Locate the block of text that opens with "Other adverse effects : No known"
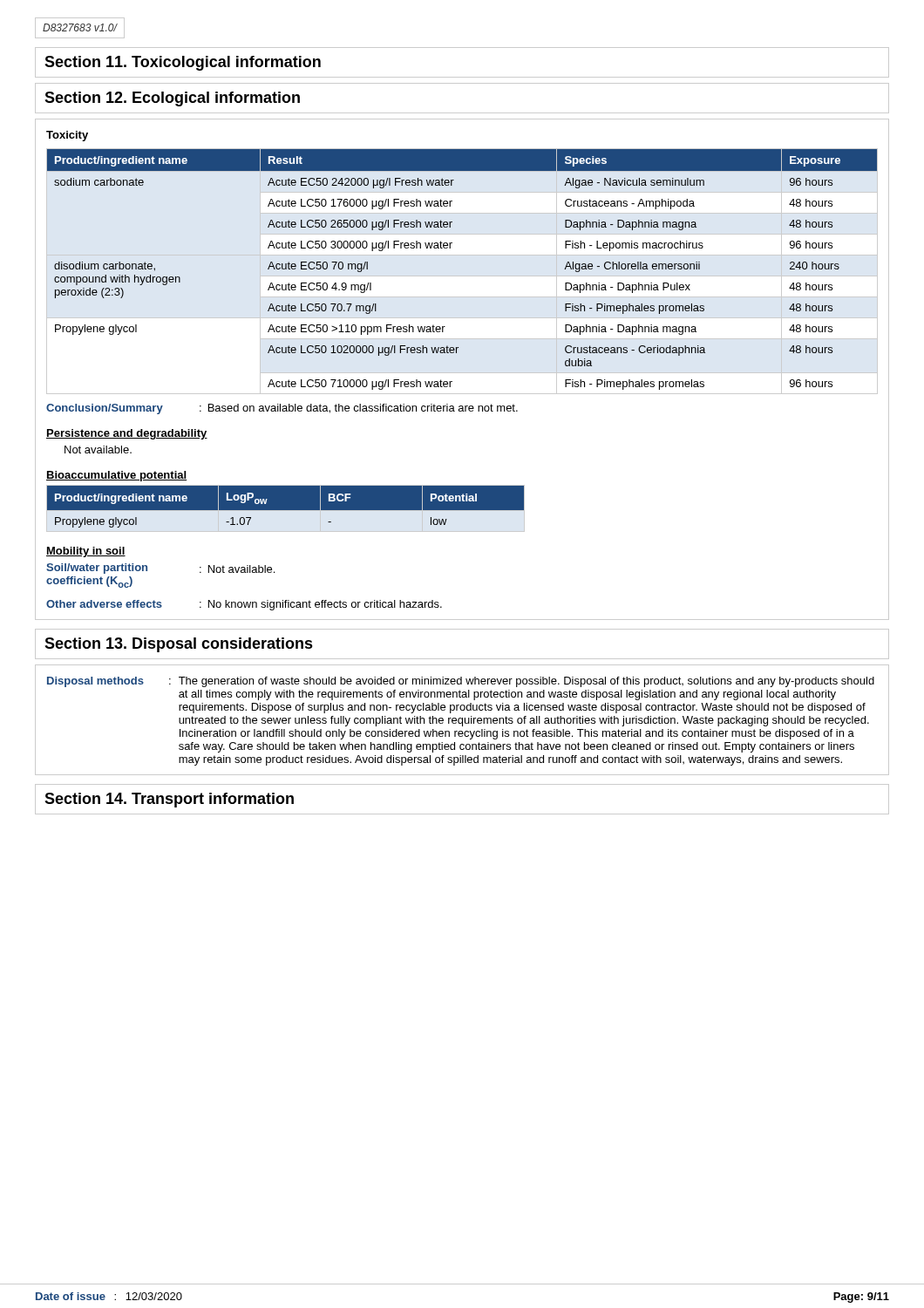The height and width of the screenshot is (1308, 924). 244,604
